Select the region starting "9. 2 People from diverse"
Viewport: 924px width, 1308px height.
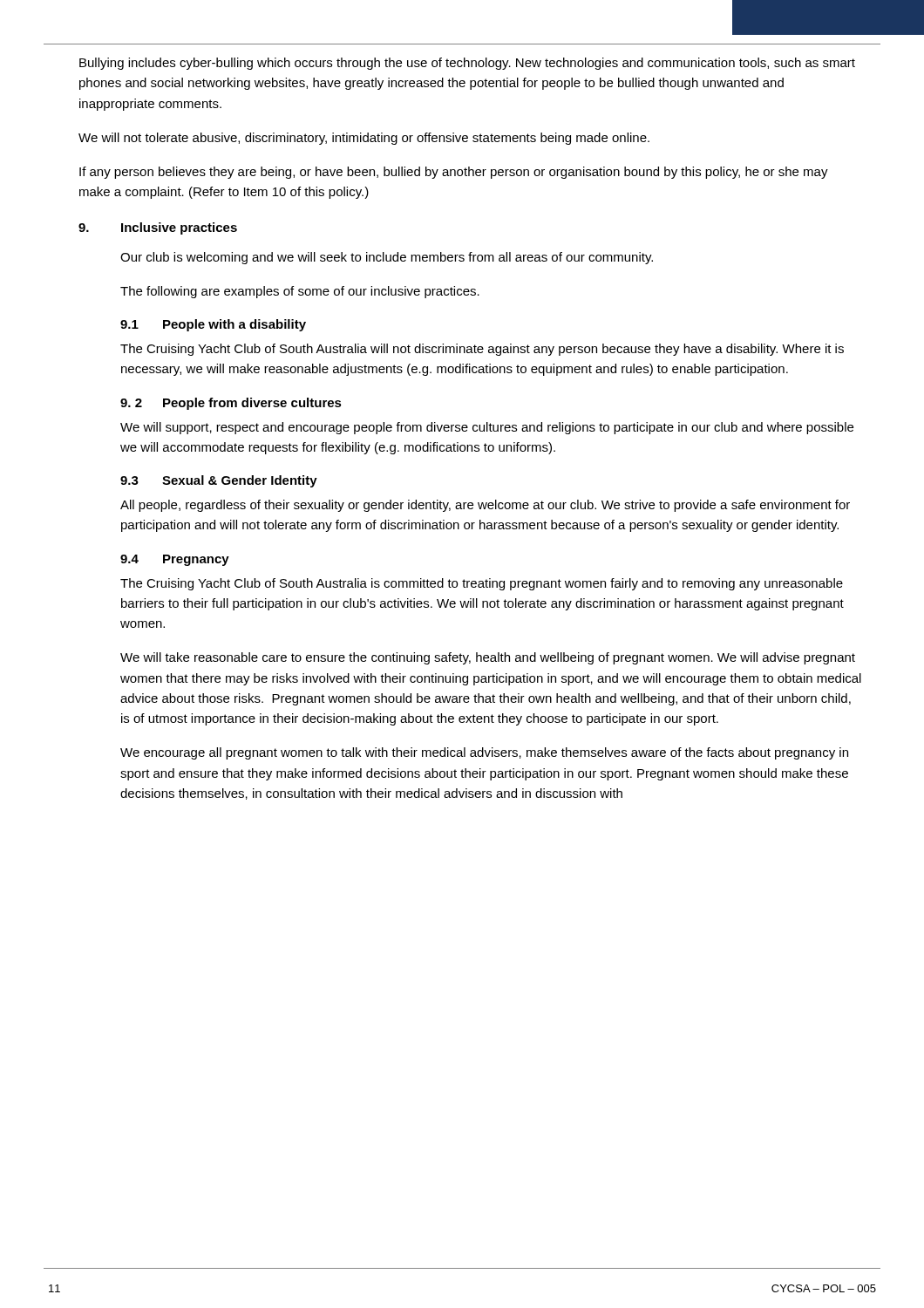point(231,402)
